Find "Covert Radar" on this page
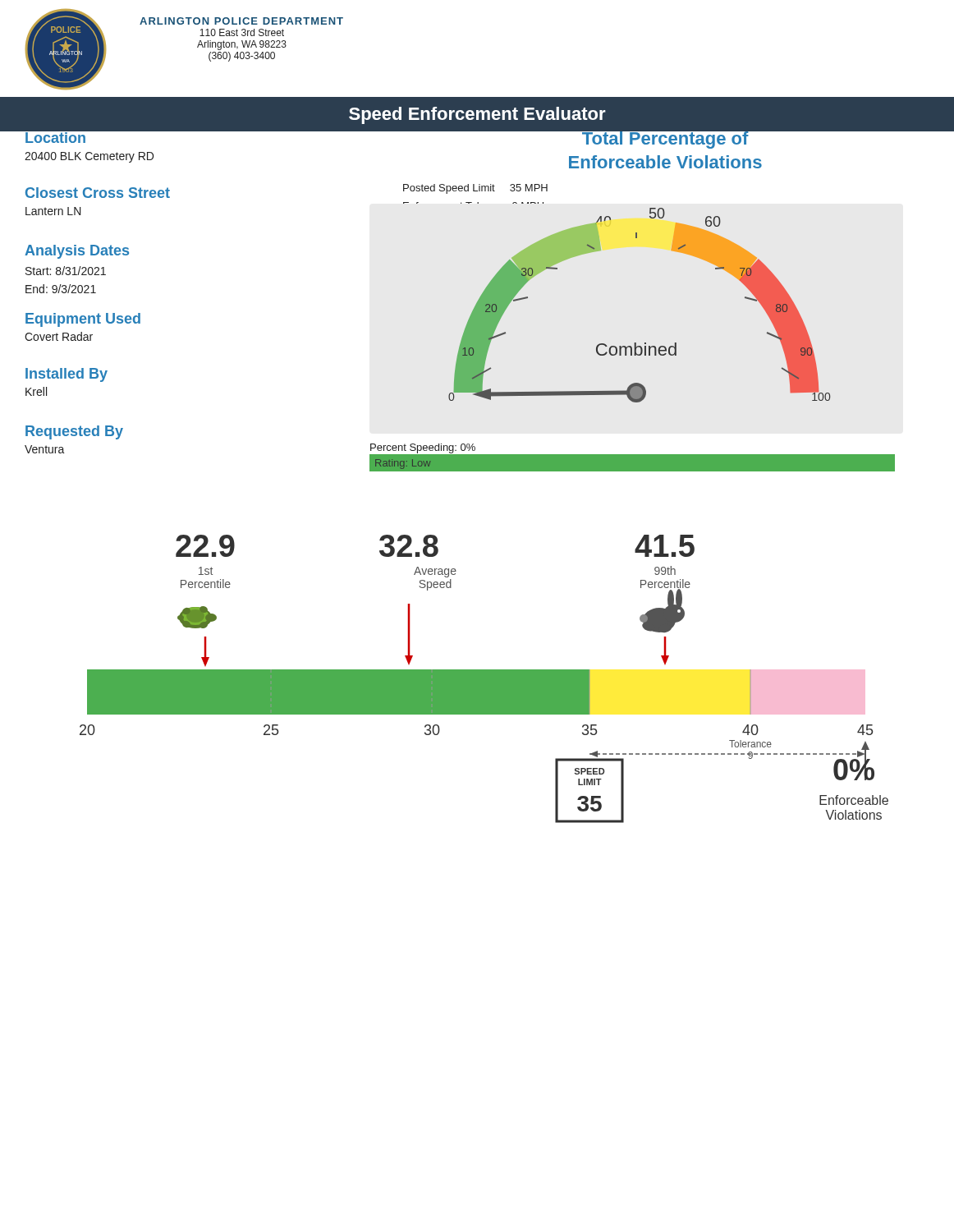Image resolution: width=954 pixels, height=1232 pixels. 59,337
